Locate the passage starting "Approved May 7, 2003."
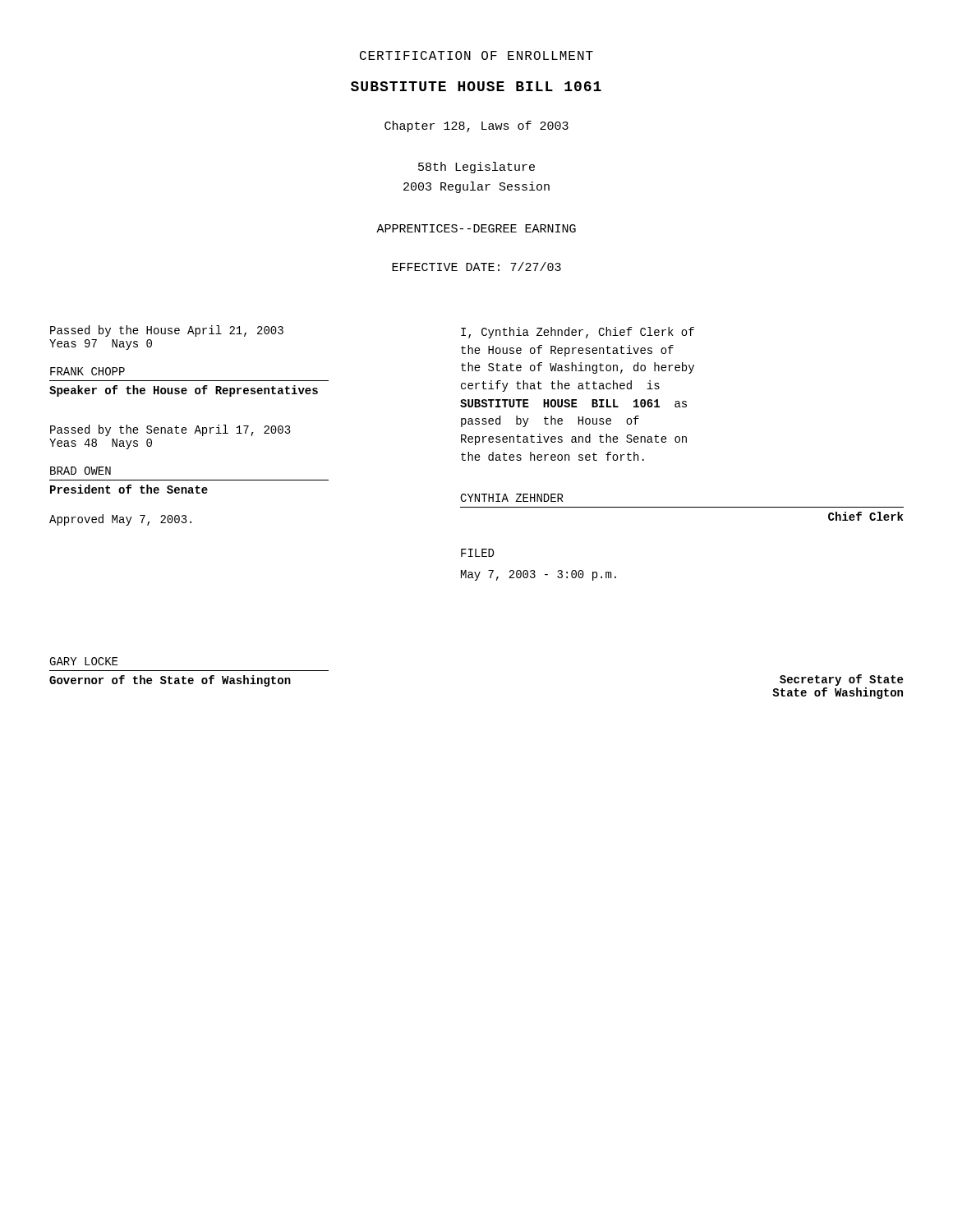The width and height of the screenshot is (953, 1232). click(122, 520)
